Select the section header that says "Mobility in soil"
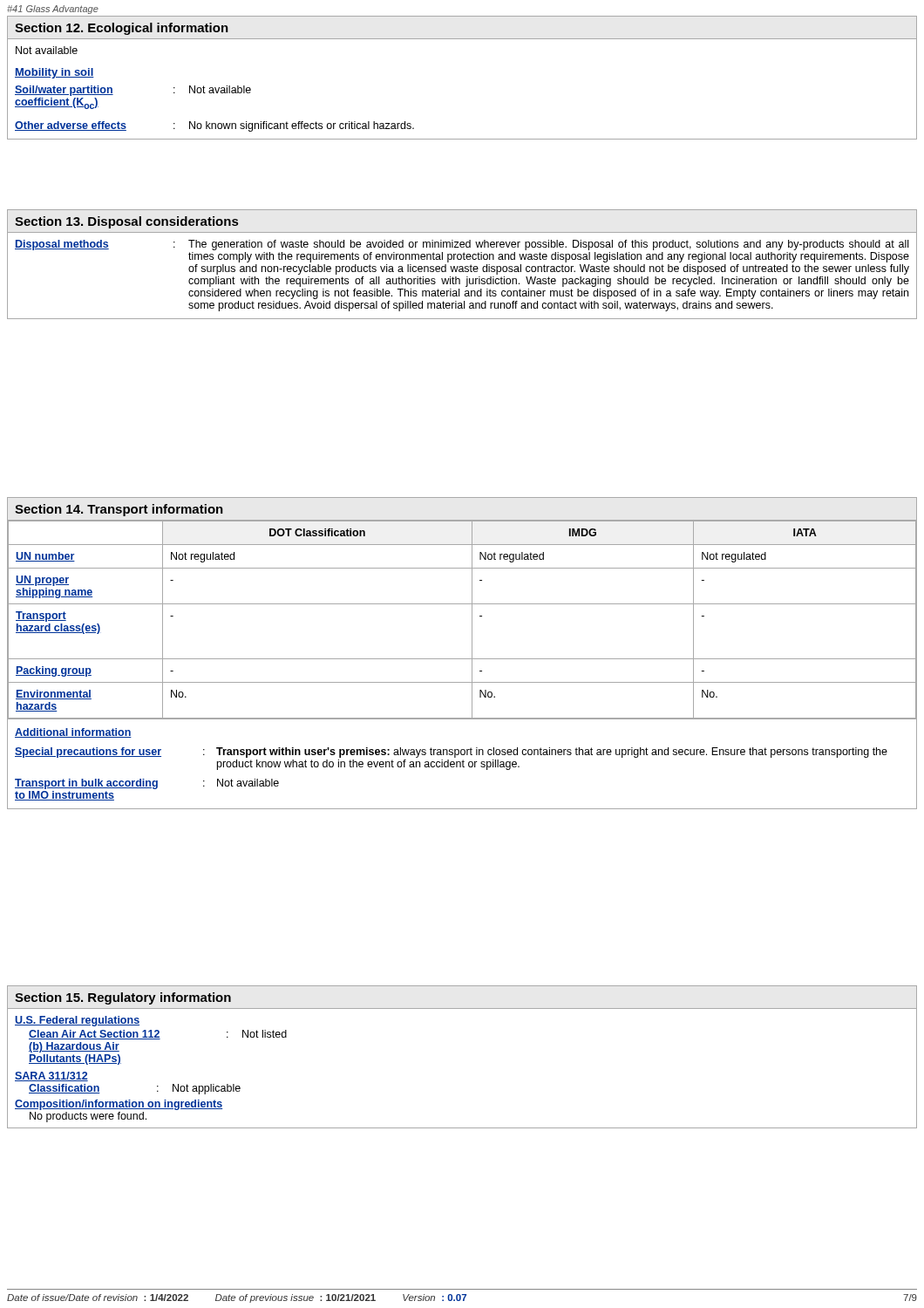 pyautogui.click(x=54, y=72)
